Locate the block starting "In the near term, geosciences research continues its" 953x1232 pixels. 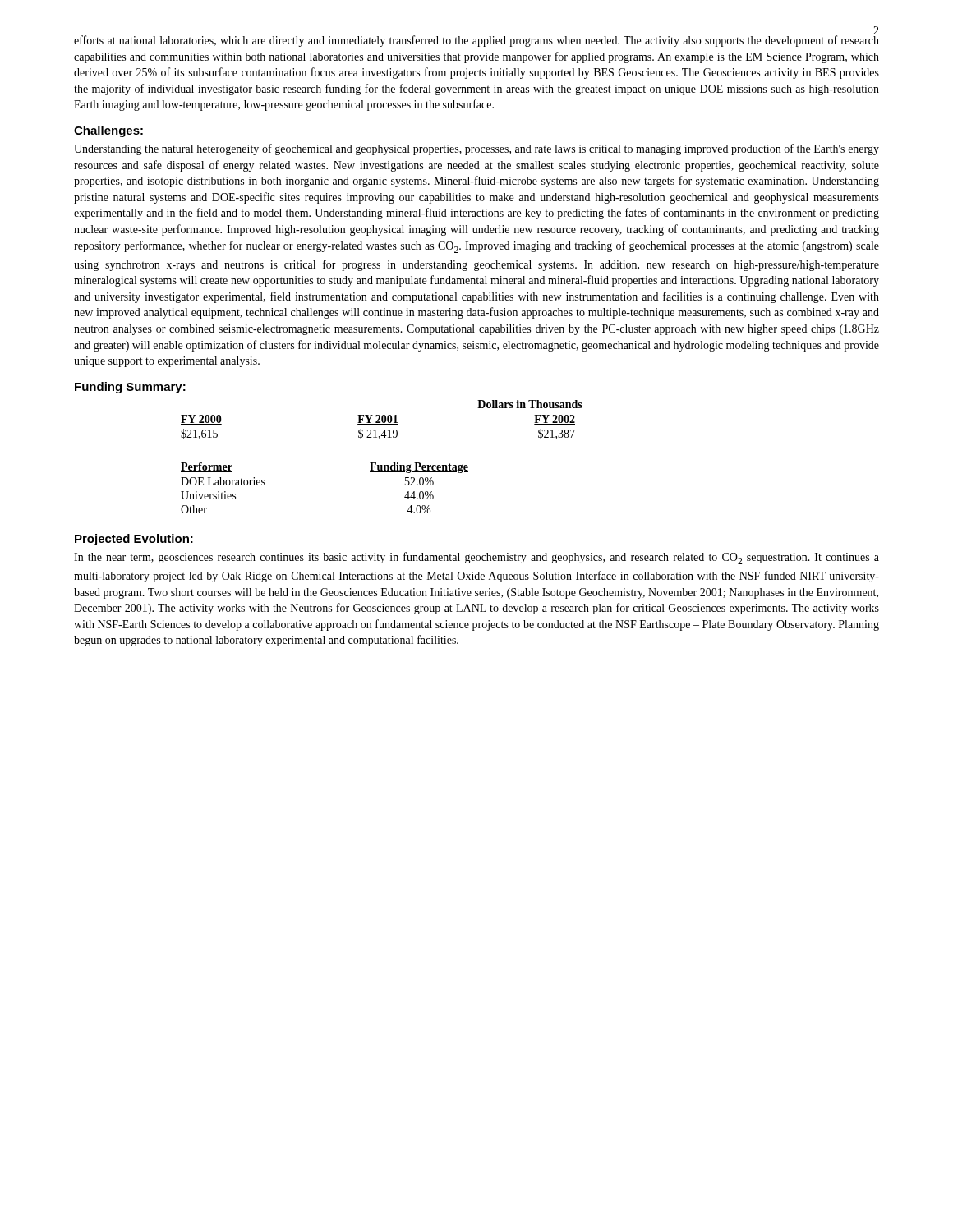coord(476,599)
